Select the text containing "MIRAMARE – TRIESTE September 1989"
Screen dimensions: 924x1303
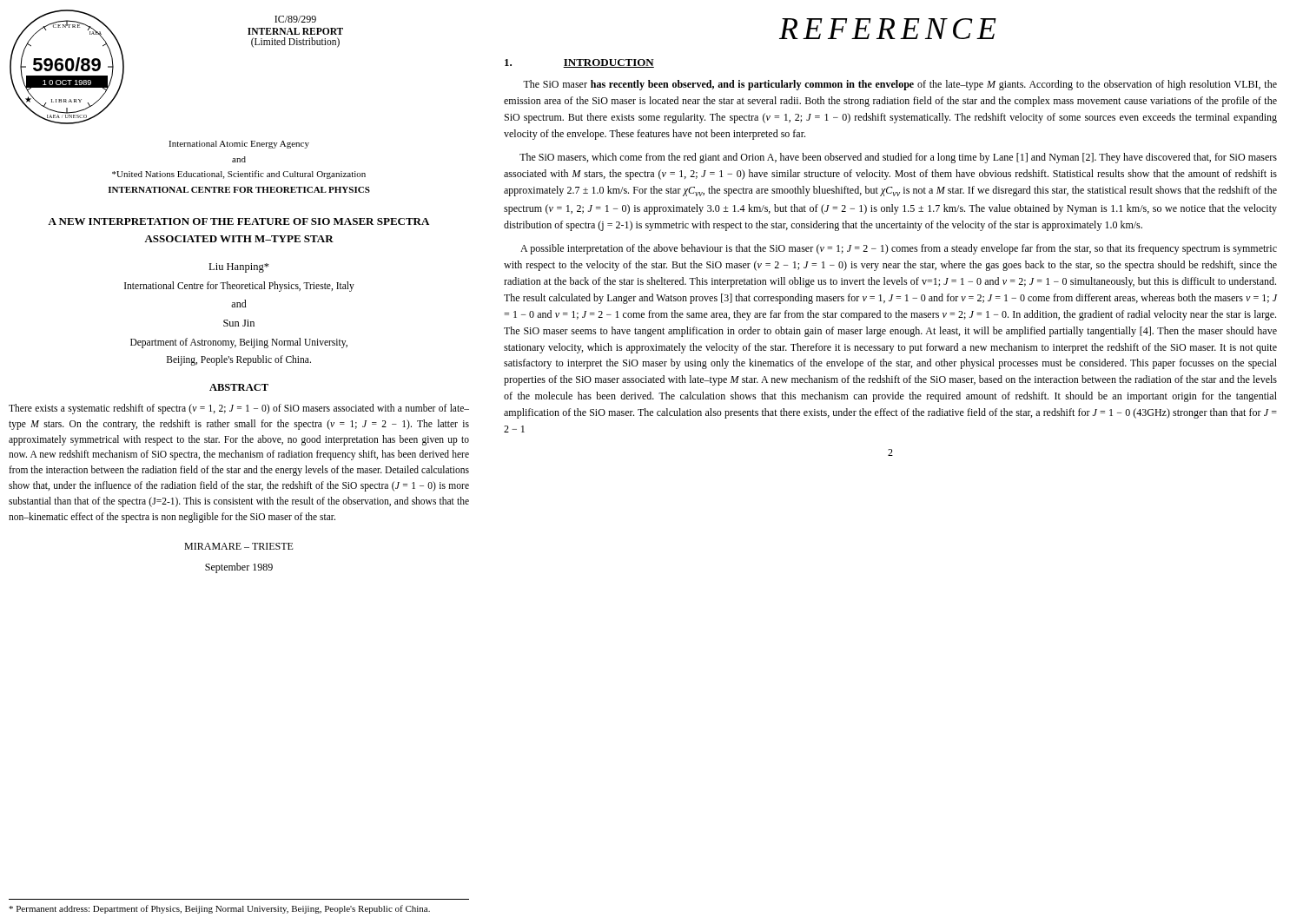[x=239, y=556]
